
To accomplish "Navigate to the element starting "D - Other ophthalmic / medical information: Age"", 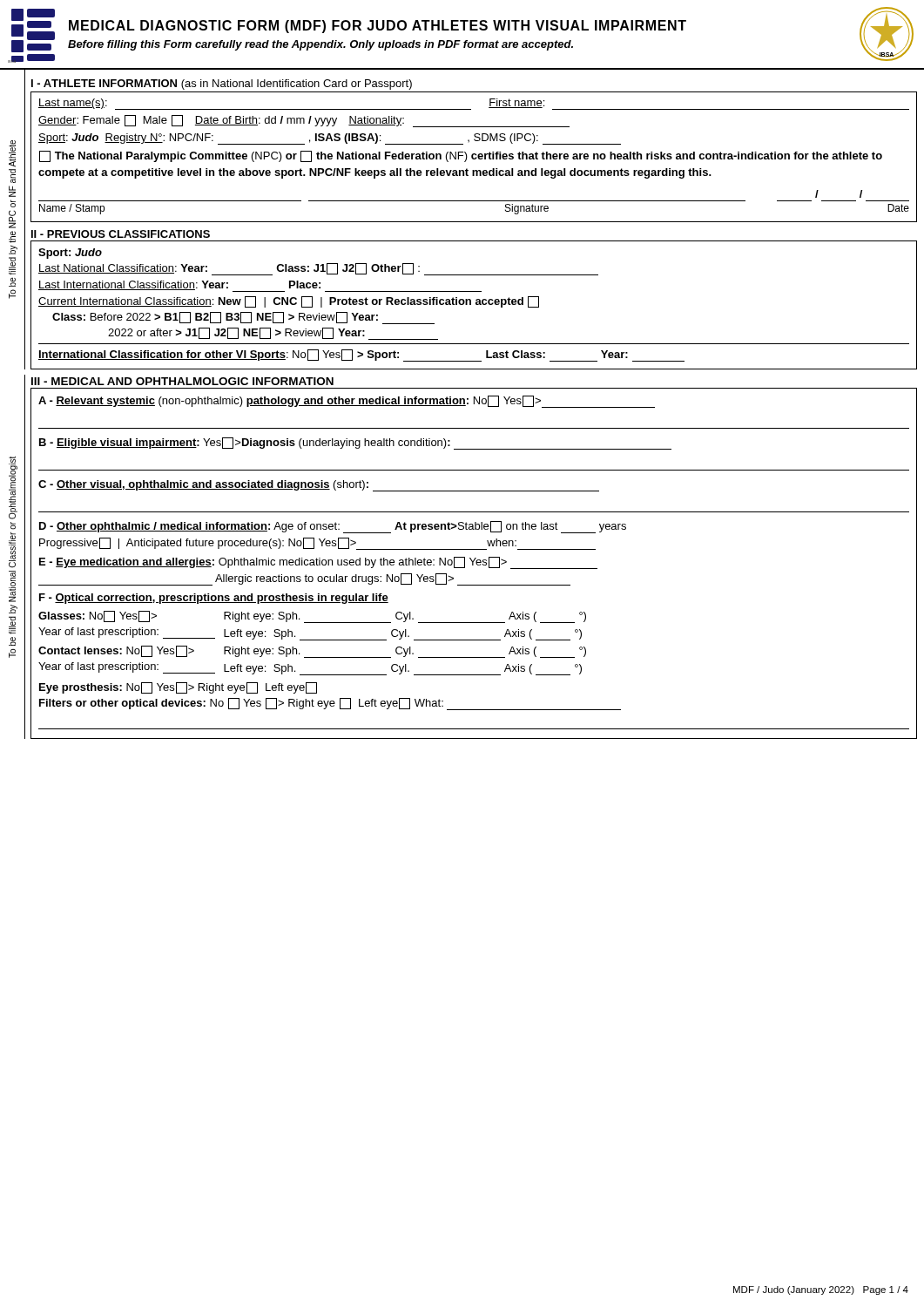I will coord(474,534).
